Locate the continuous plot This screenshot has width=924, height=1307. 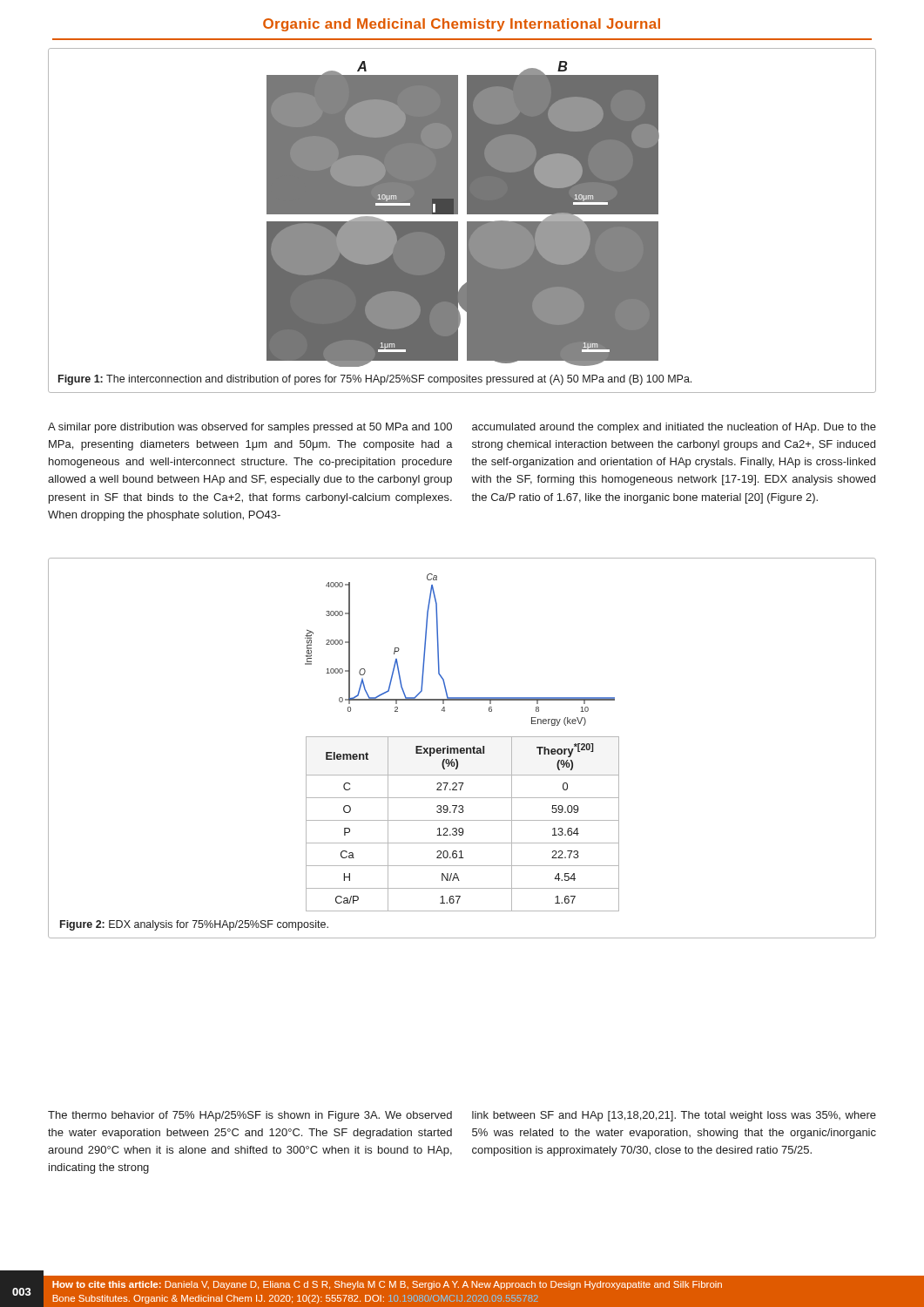pos(462,748)
